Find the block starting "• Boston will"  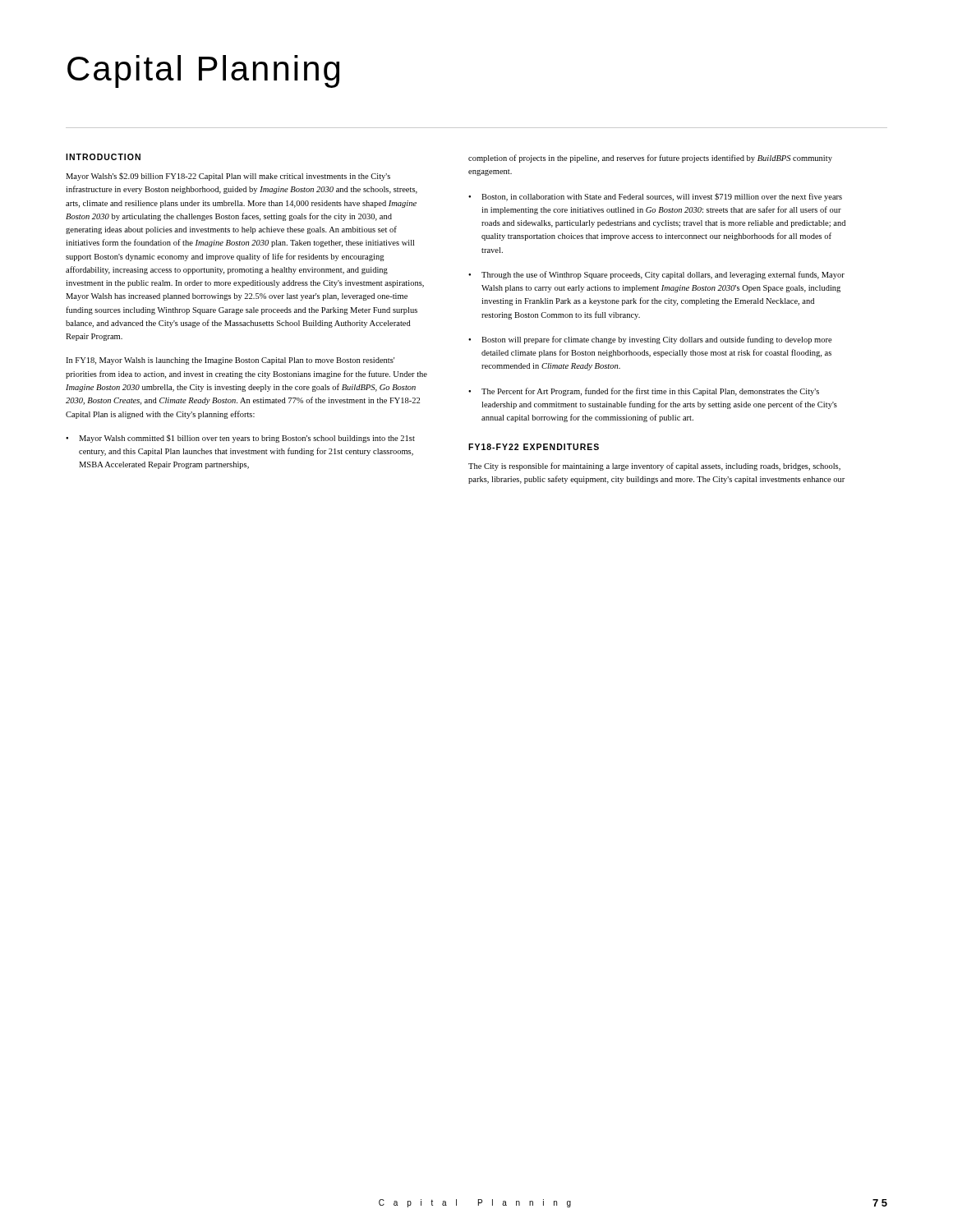(x=650, y=352)
